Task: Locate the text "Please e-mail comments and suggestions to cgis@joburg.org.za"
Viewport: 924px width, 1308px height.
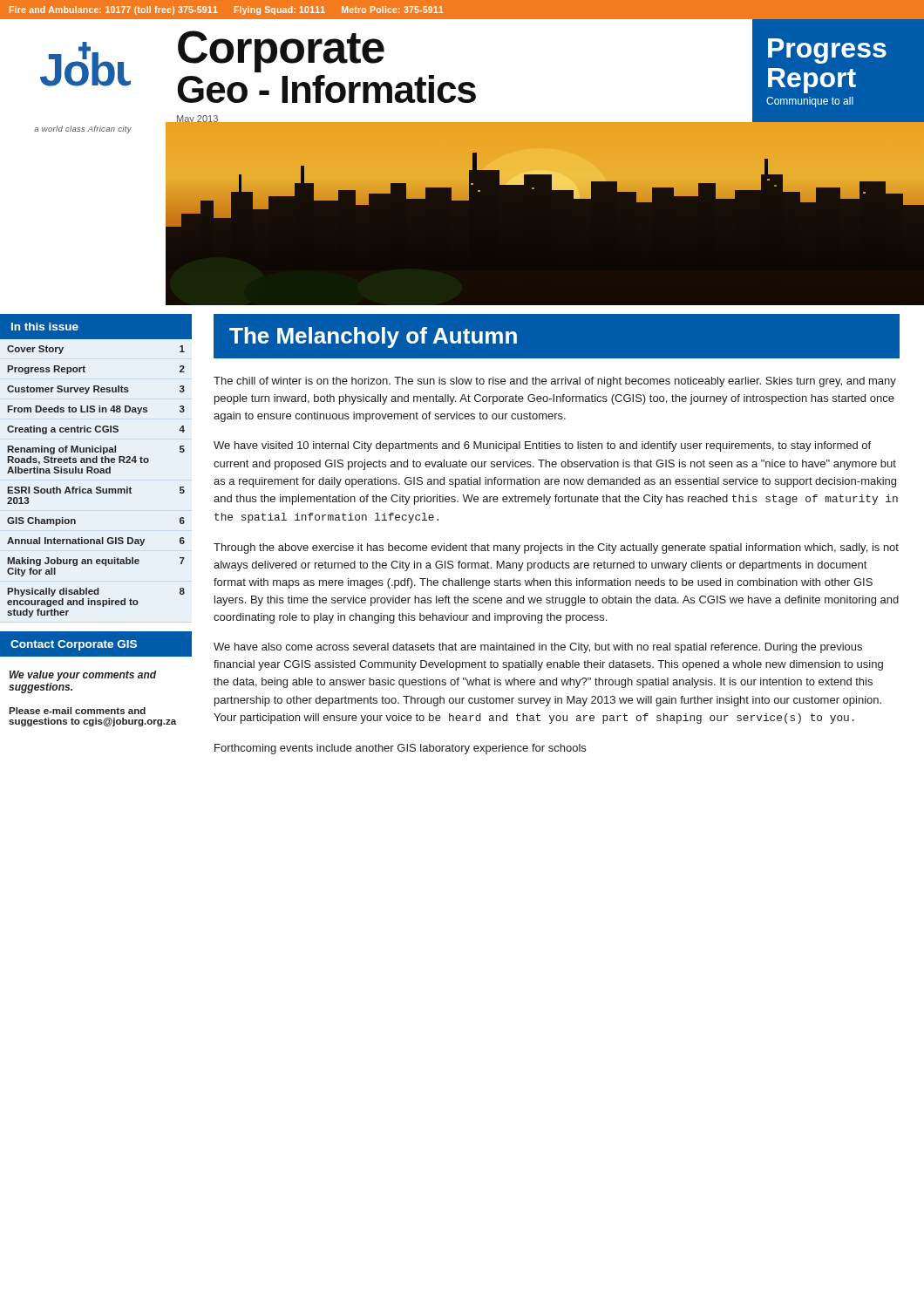Action: click(x=96, y=716)
